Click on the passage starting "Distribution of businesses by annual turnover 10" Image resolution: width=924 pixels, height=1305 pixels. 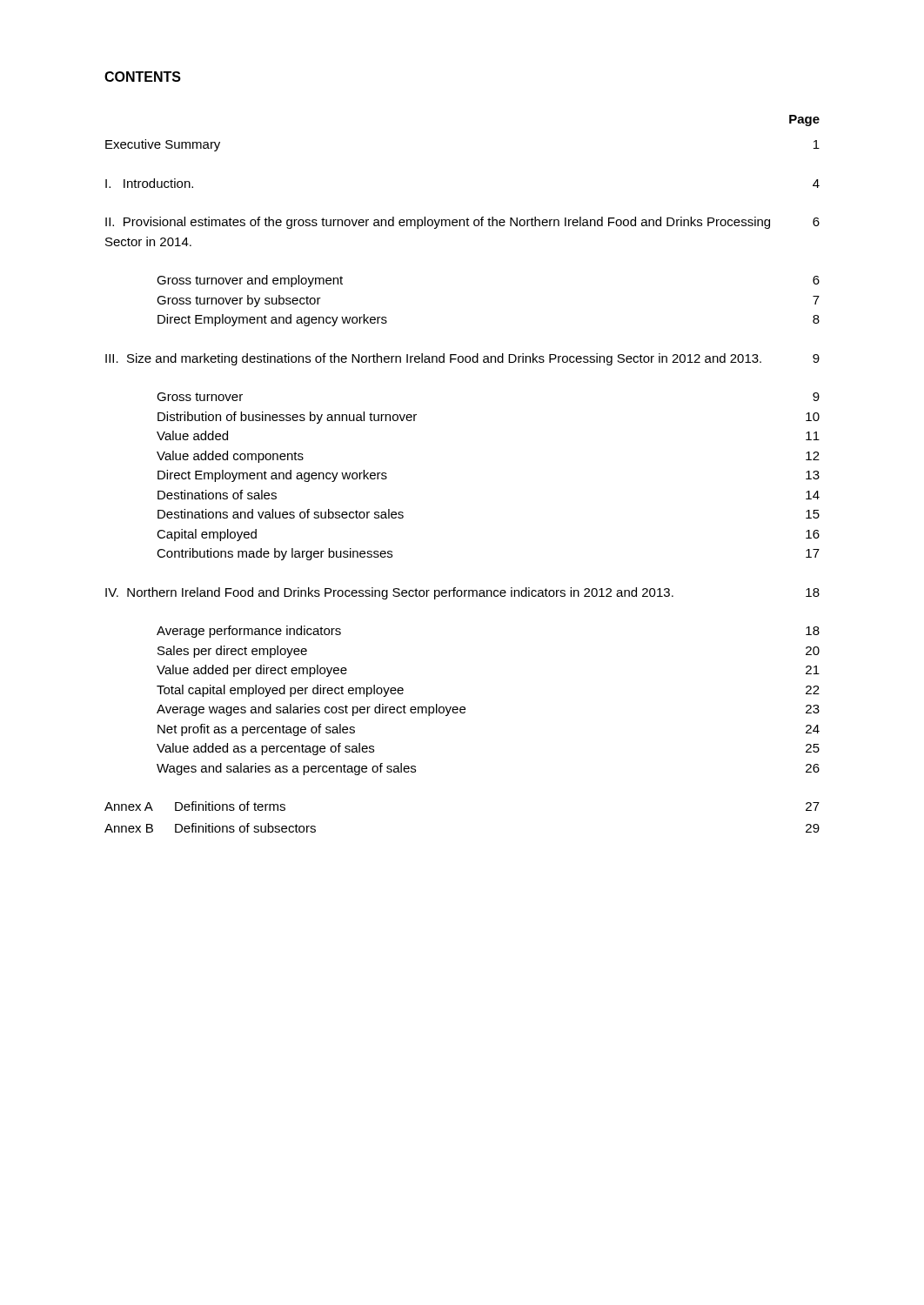292,417
